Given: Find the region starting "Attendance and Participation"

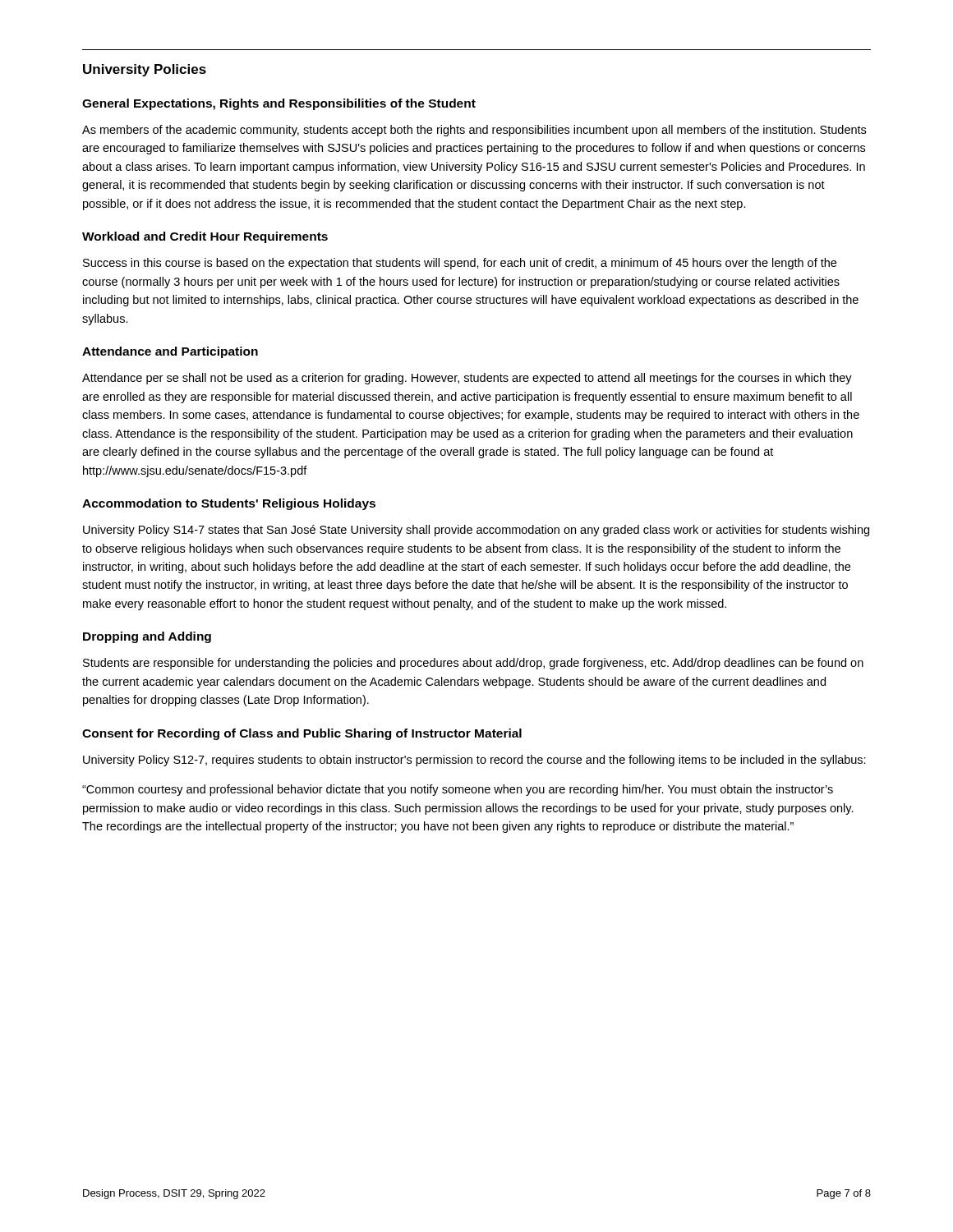Looking at the screenshot, I should (170, 351).
